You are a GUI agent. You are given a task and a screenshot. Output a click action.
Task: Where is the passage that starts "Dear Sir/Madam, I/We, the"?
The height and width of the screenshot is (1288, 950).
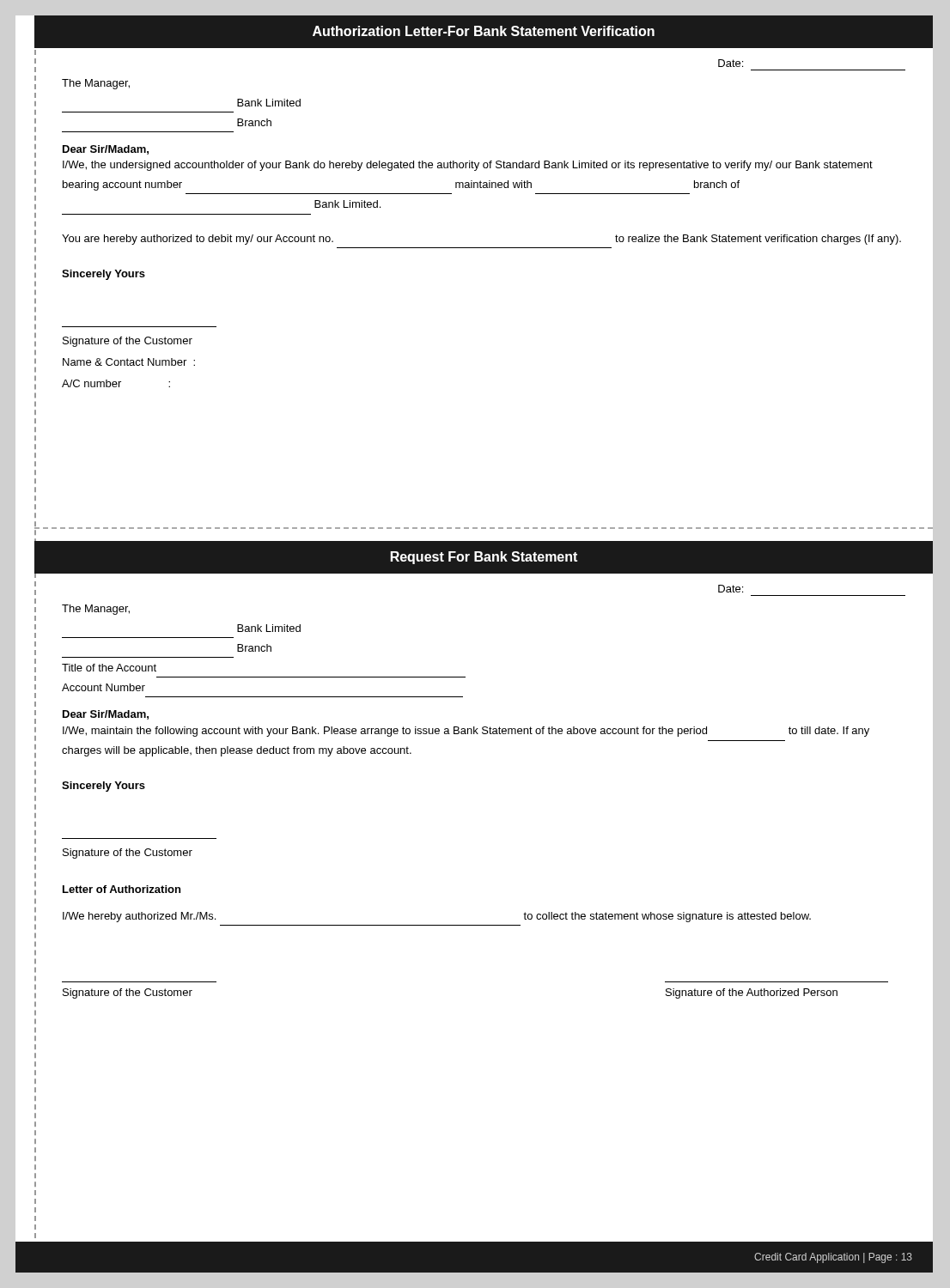(x=484, y=177)
